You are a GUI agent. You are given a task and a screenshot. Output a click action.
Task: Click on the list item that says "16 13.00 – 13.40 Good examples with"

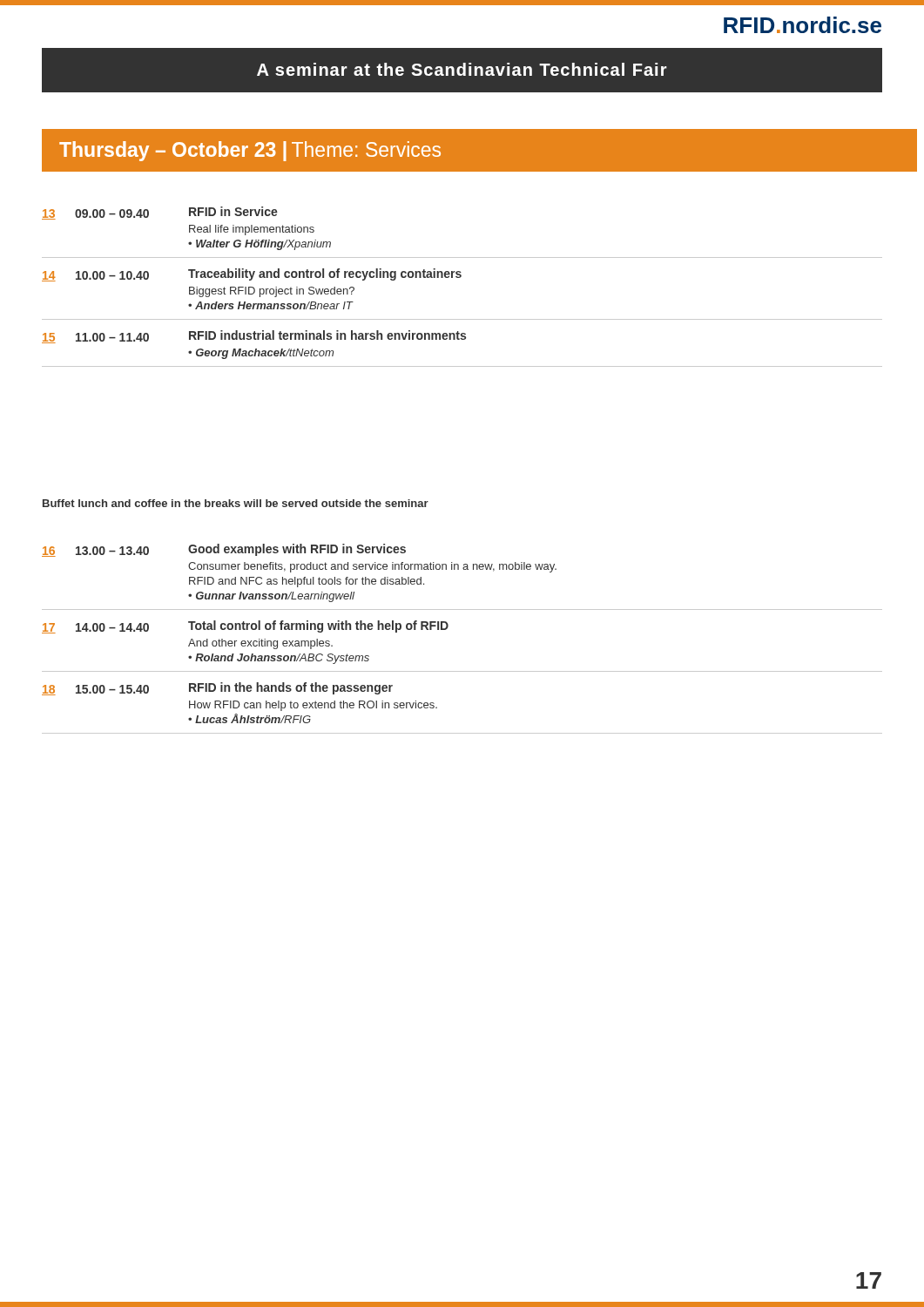click(462, 572)
